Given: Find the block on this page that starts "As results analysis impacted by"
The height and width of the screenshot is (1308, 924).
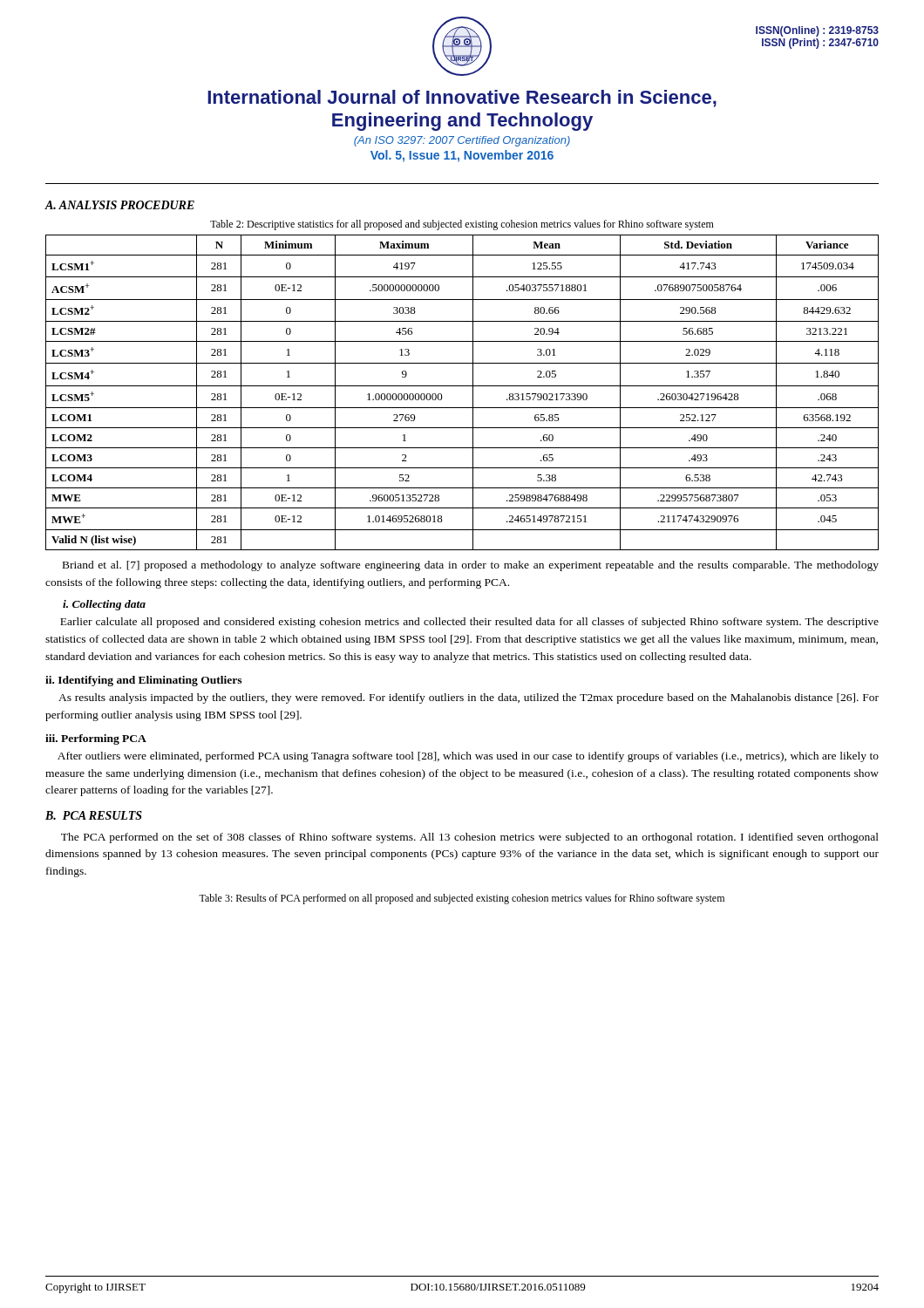Looking at the screenshot, I should [x=462, y=706].
